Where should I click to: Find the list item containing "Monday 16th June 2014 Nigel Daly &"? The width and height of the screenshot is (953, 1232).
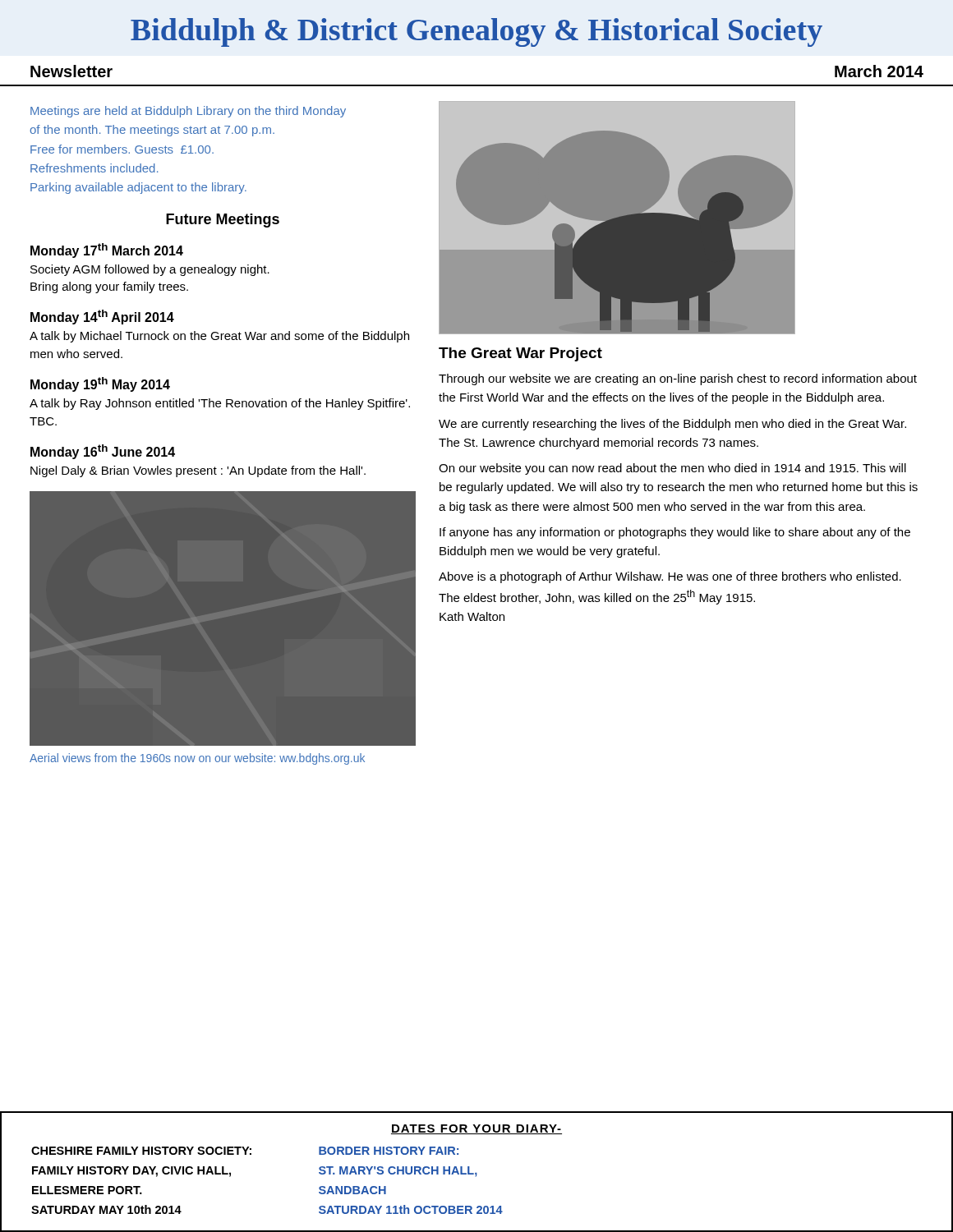223,461
